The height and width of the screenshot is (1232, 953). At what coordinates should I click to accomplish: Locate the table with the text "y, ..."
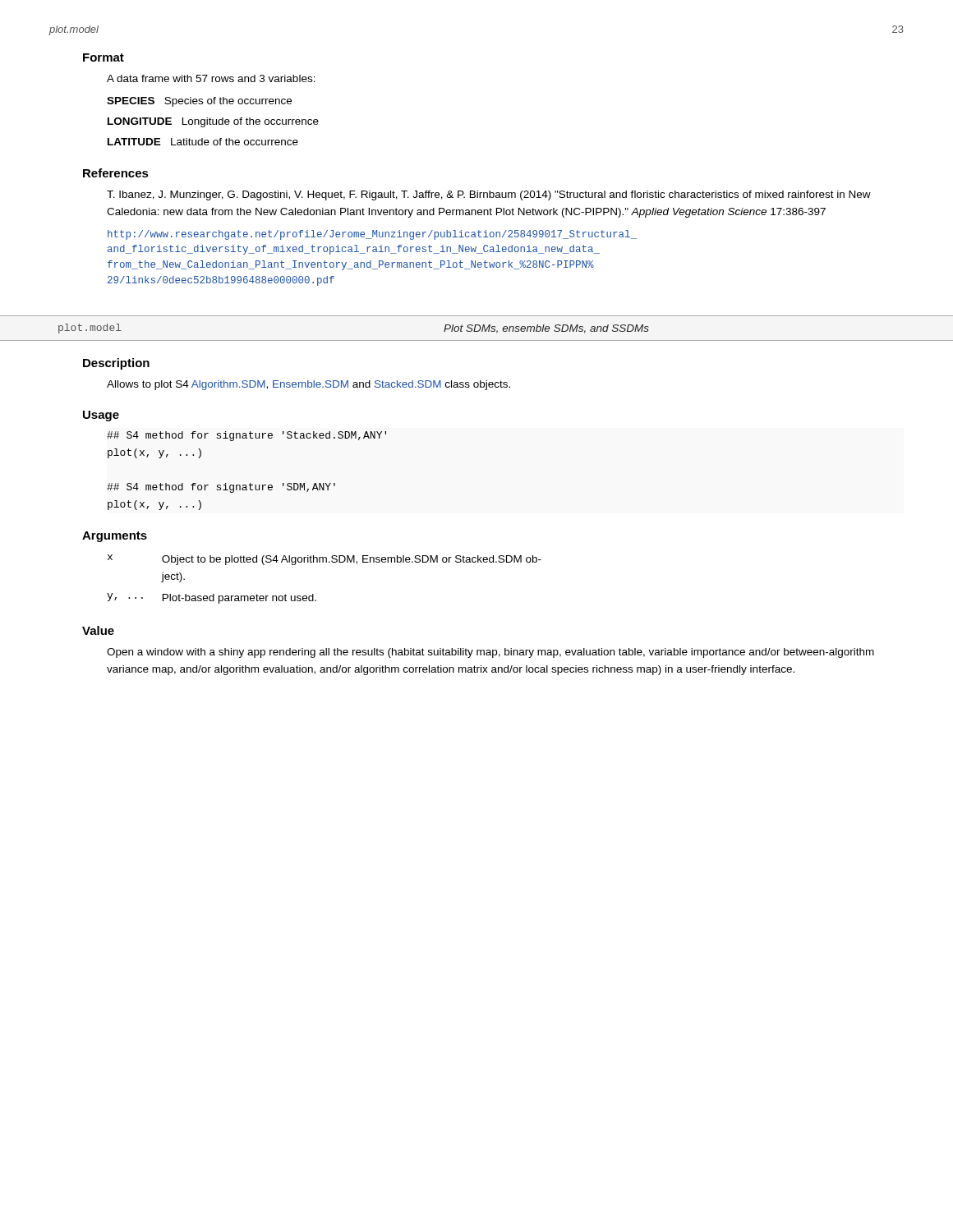click(493, 579)
